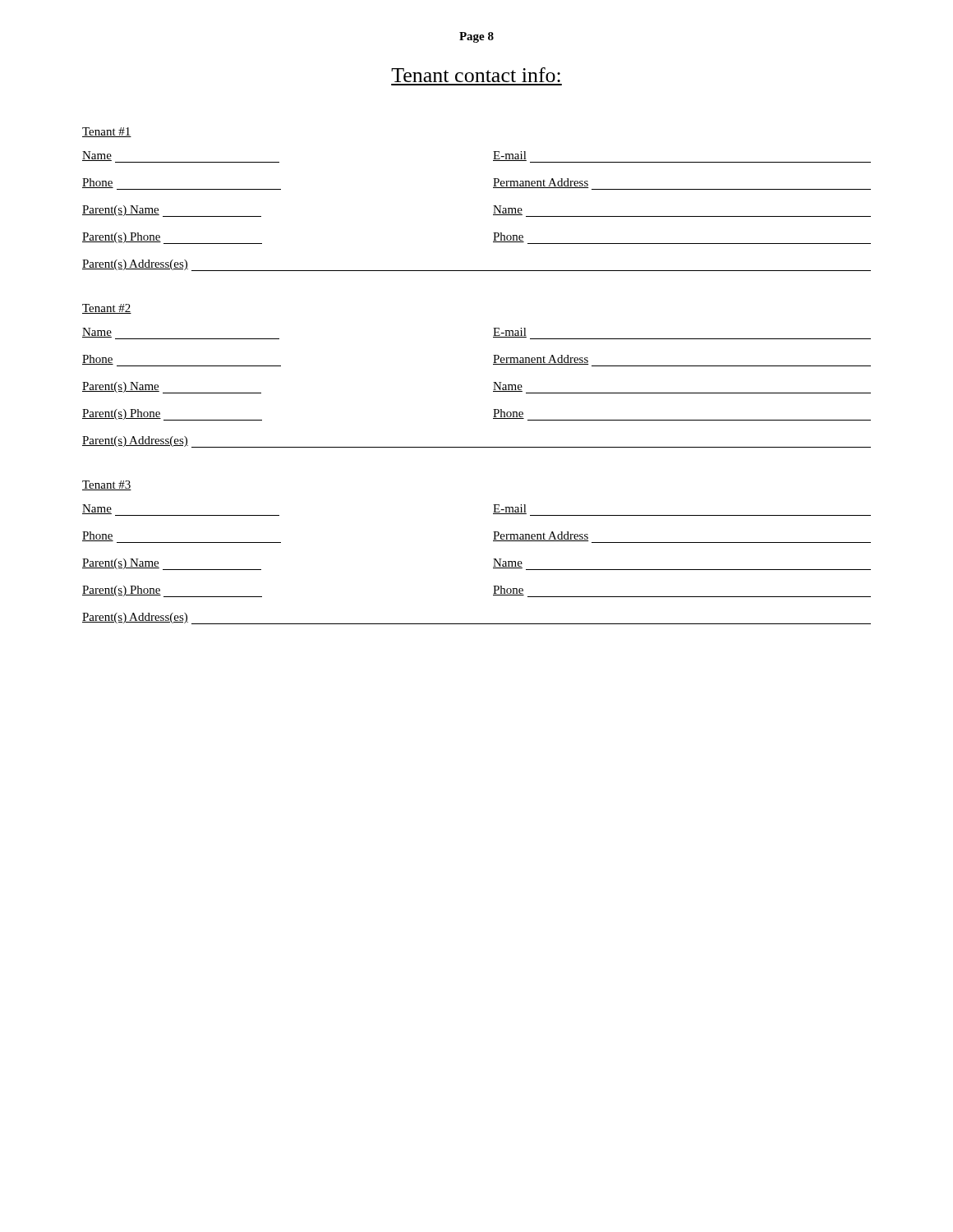
Task: Find the section header that reads "Tenant #3"
Action: click(x=107, y=485)
